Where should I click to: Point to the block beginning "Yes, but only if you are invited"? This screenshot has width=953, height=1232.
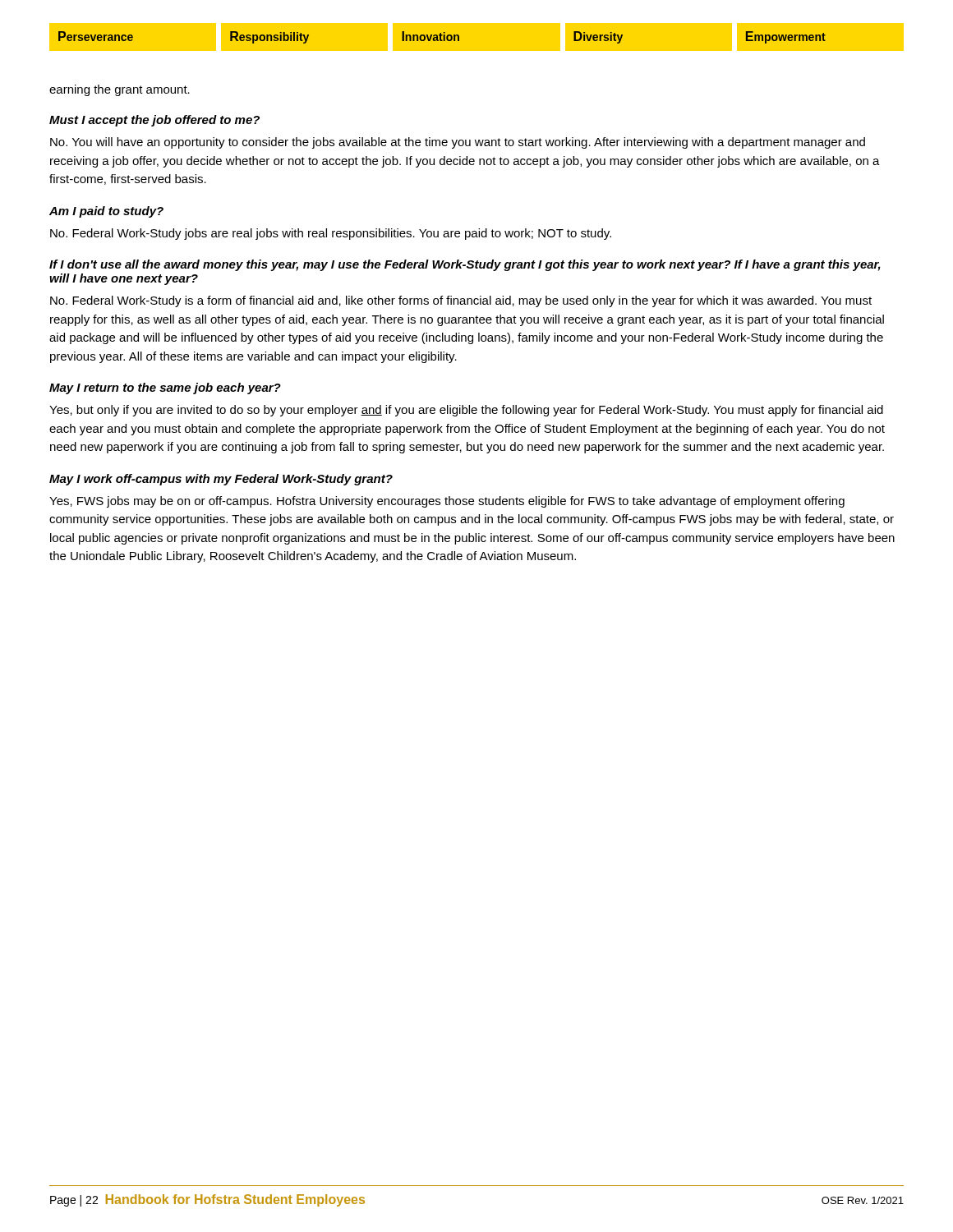click(467, 428)
